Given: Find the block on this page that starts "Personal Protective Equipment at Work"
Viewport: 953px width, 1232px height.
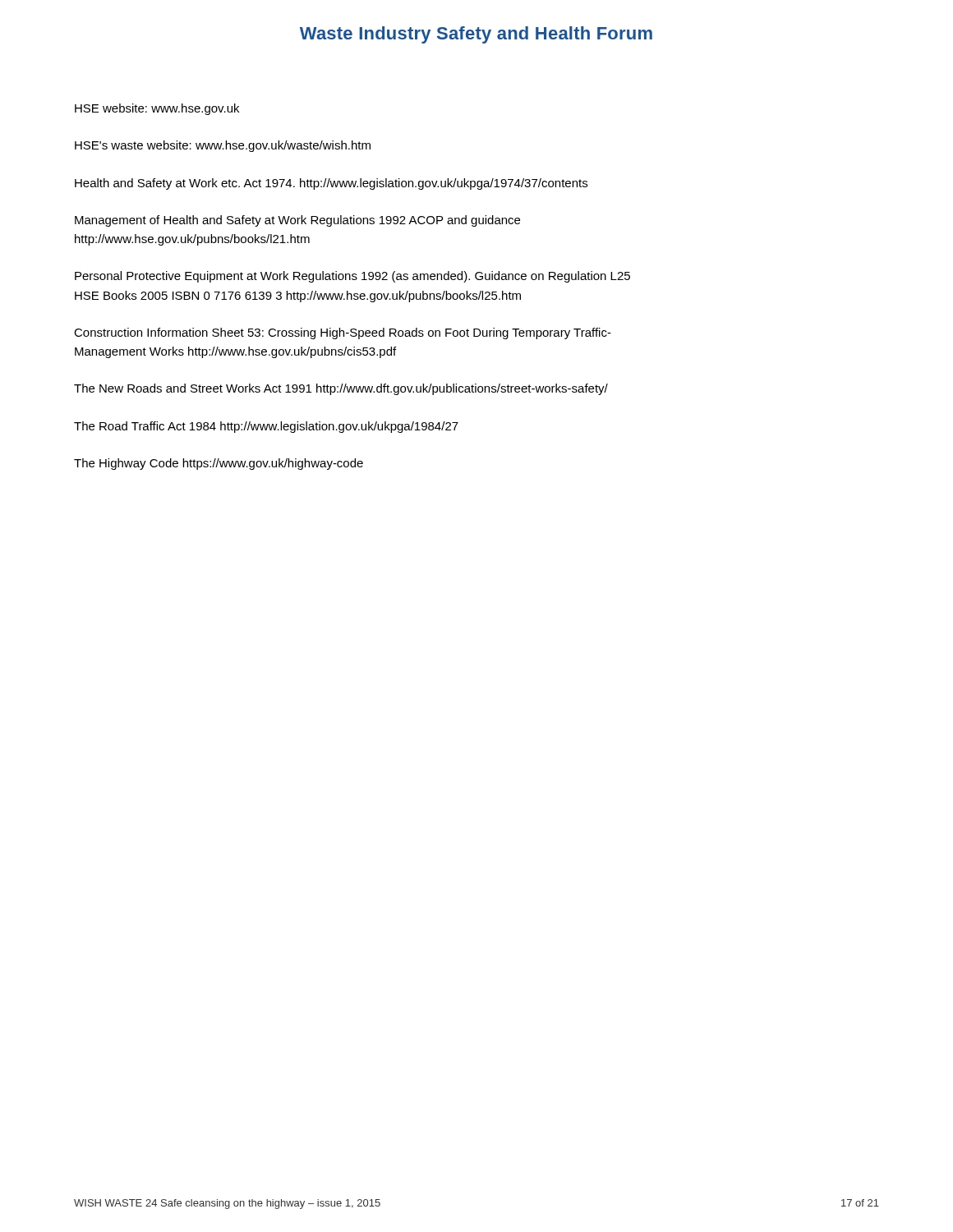Looking at the screenshot, I should (x=352, y=285).
